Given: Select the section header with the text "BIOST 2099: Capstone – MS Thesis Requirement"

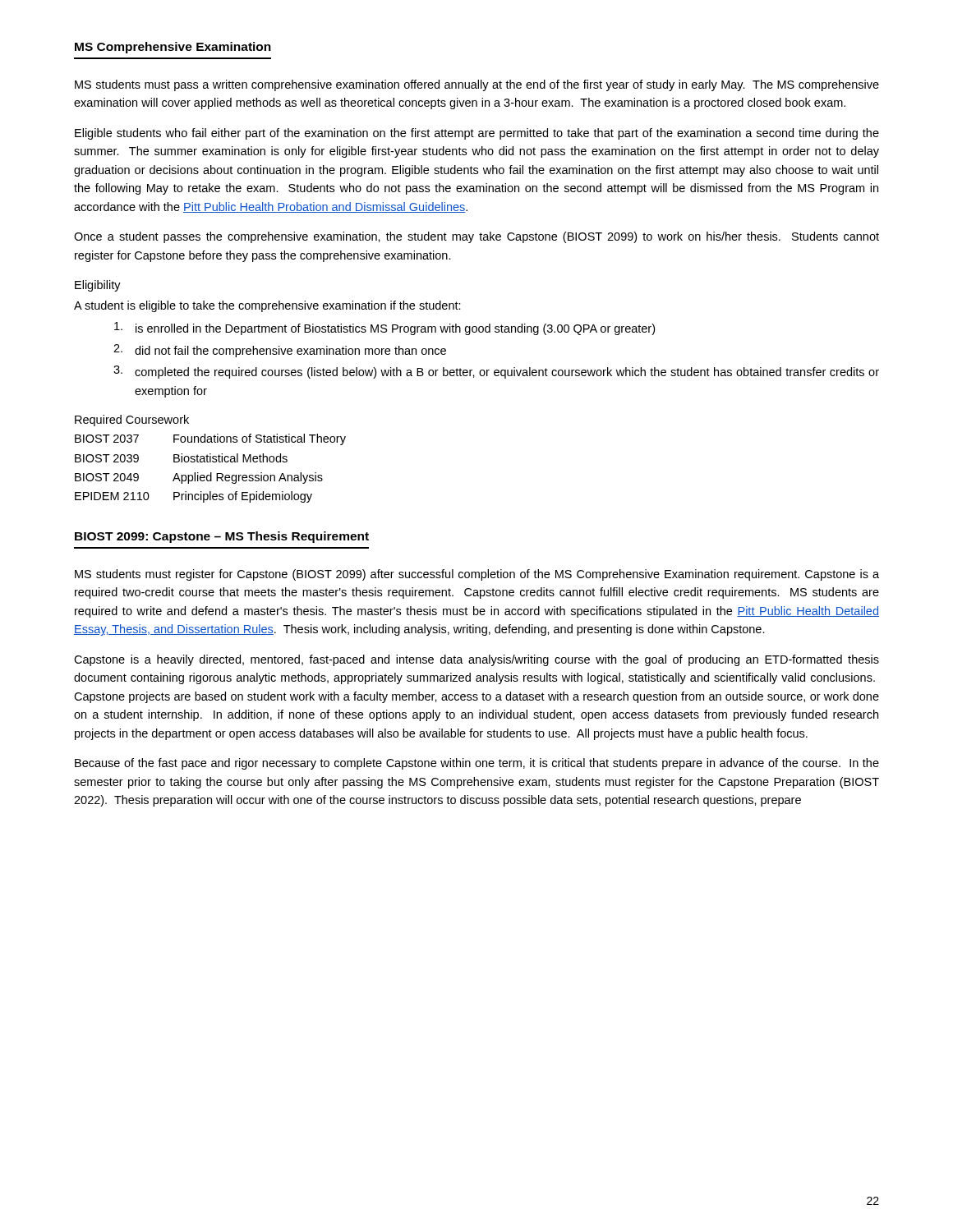Looking at the screenshot, I should click(x=221, y=539).
